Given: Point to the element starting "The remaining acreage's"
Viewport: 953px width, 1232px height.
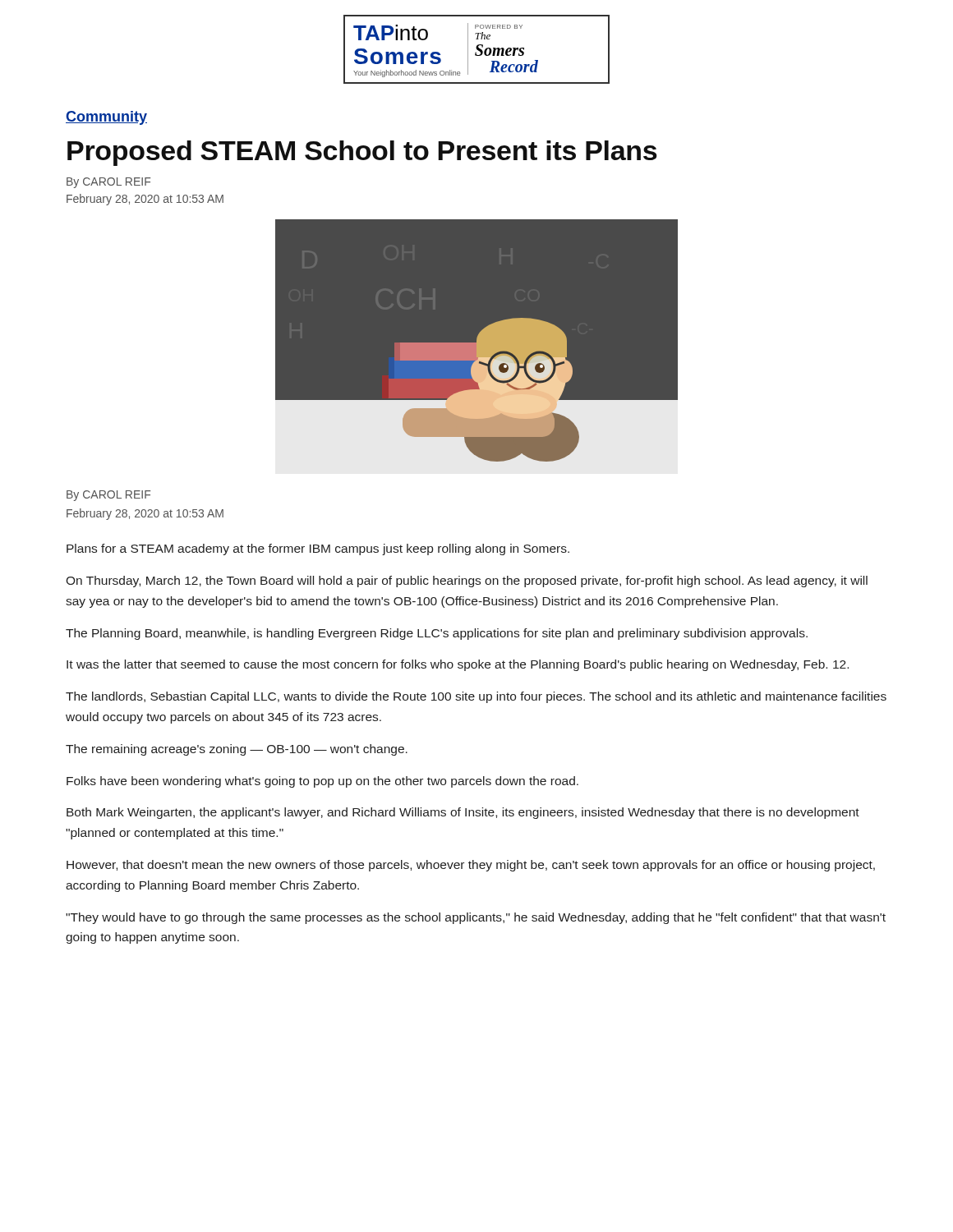Looking at the screenshot, I should click(x=237, y=748).
